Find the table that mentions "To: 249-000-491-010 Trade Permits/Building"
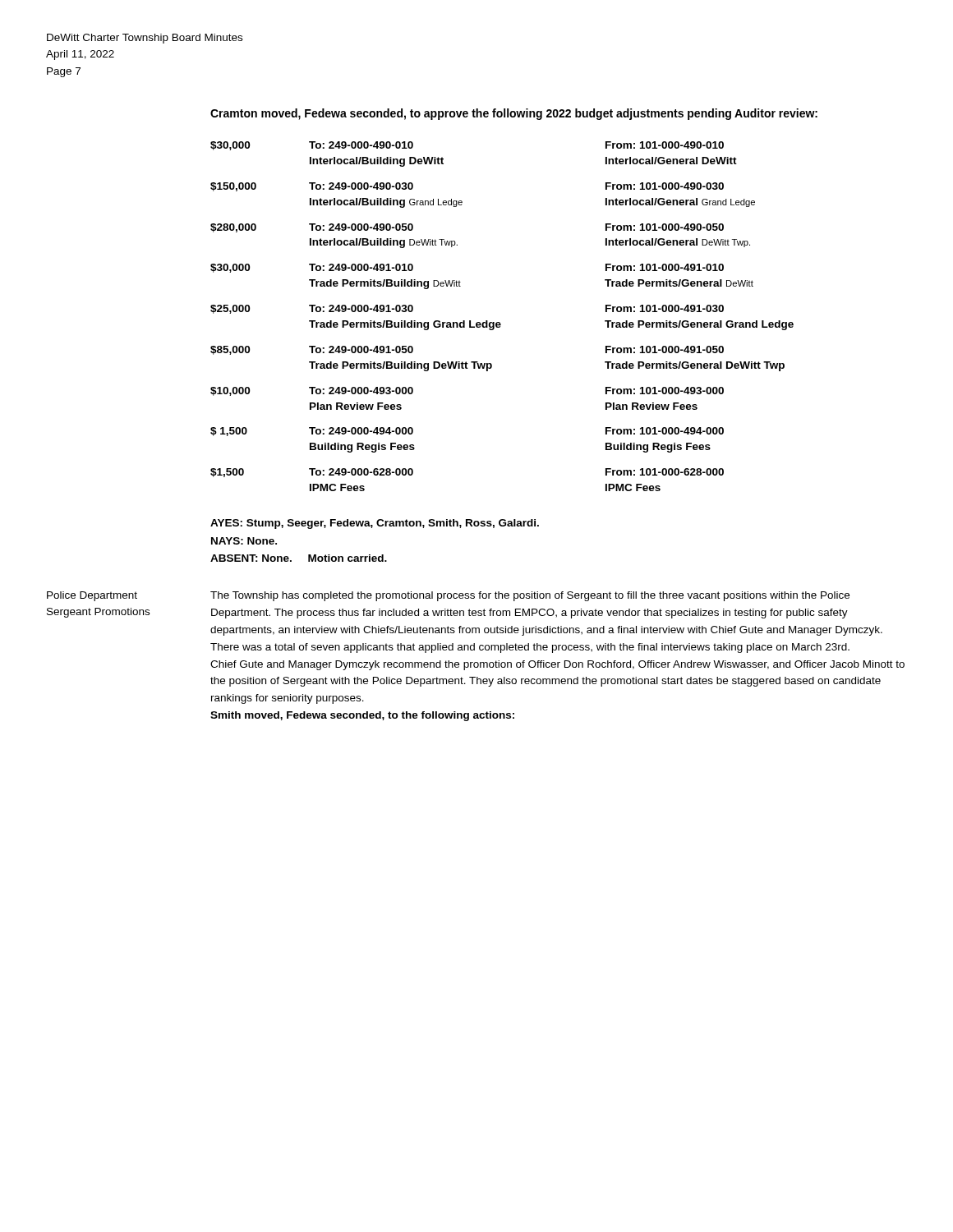This screenshot has width=953, height=1232. (x=476, y=317)
